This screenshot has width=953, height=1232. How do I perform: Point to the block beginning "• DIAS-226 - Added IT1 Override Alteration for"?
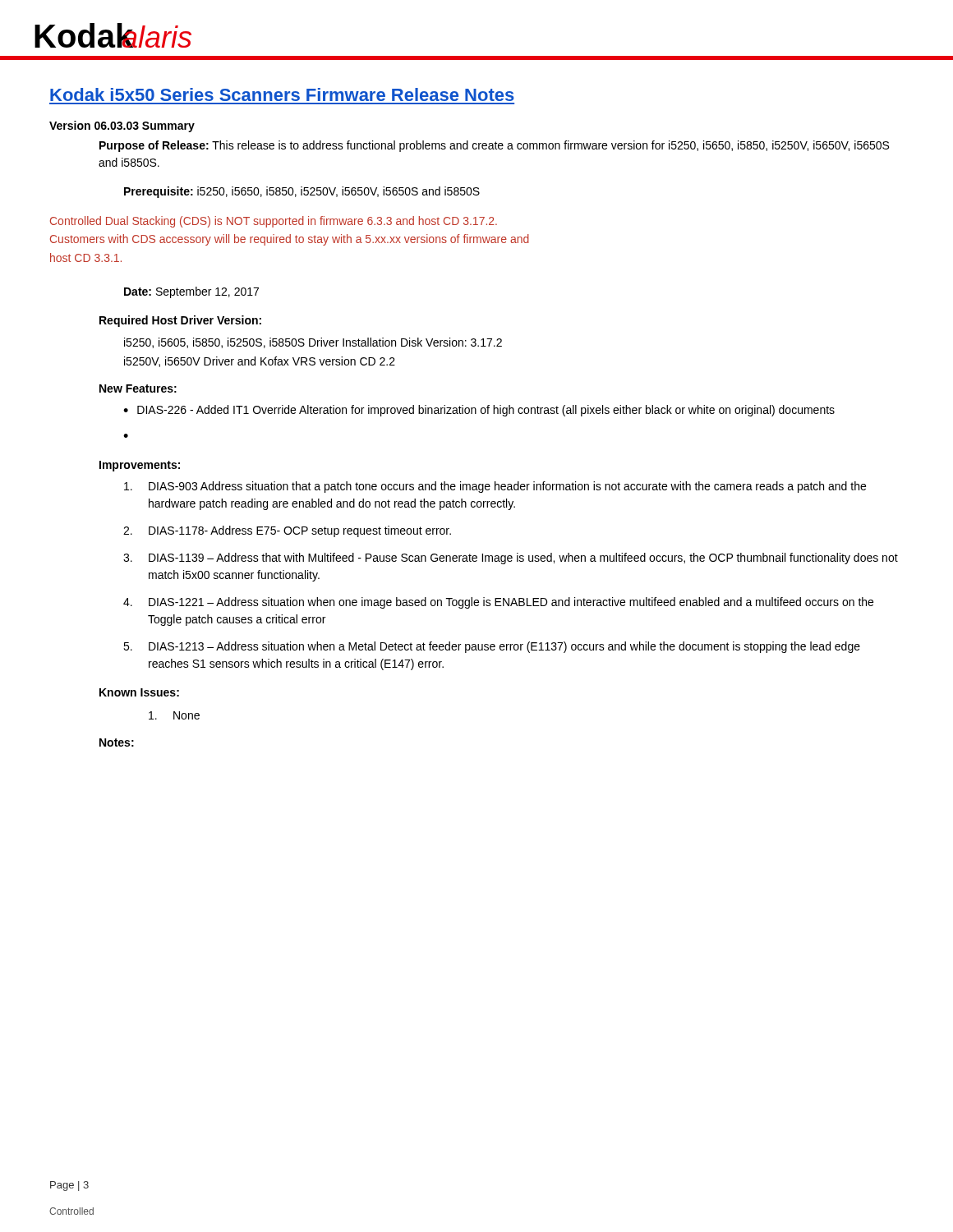pyautogui.click(x=479, y=411)
